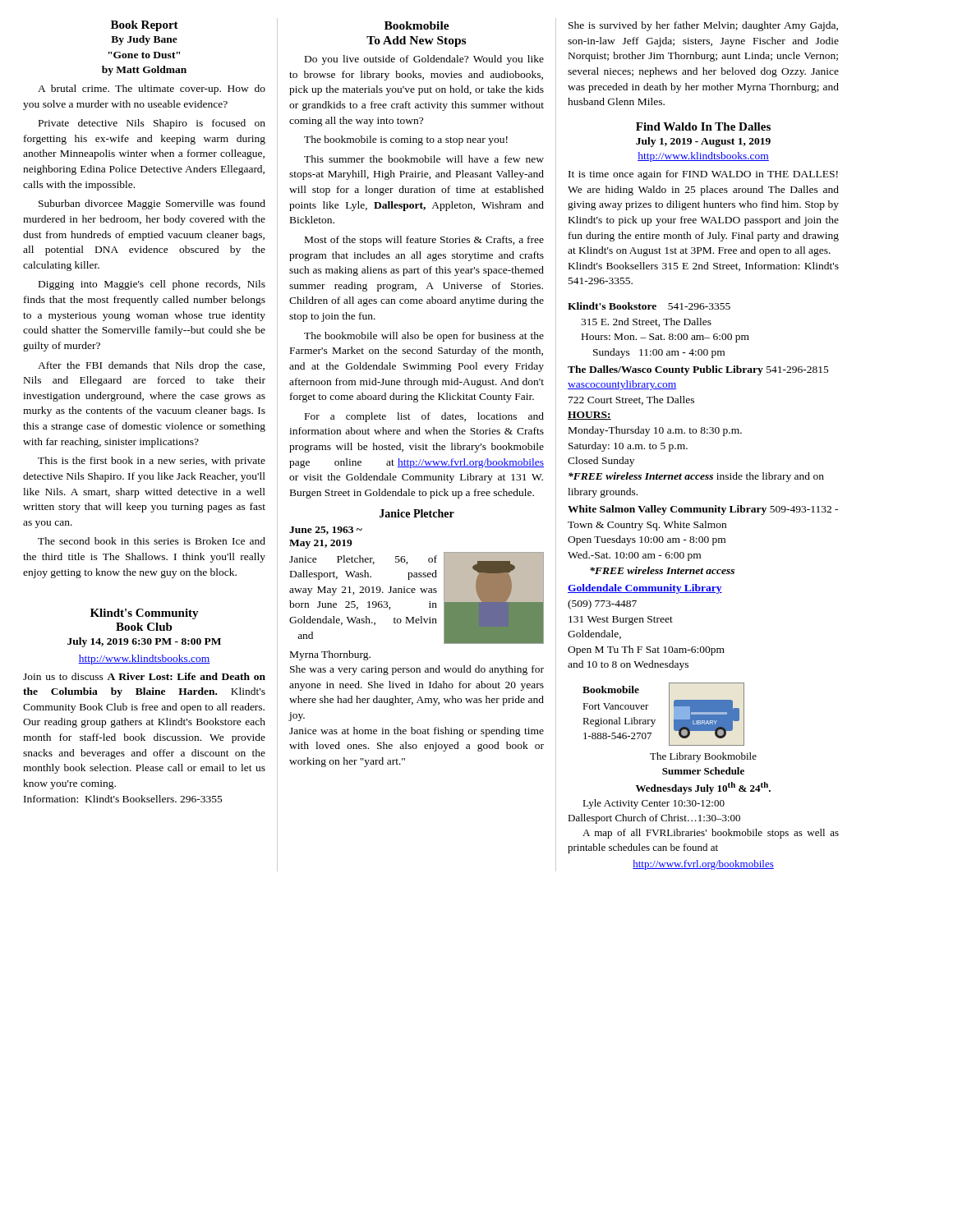Select the text block containing "Join us to discuss A River Lost: Life"
The height and width of the screenshot is (1232, 953).
point(144,737)
